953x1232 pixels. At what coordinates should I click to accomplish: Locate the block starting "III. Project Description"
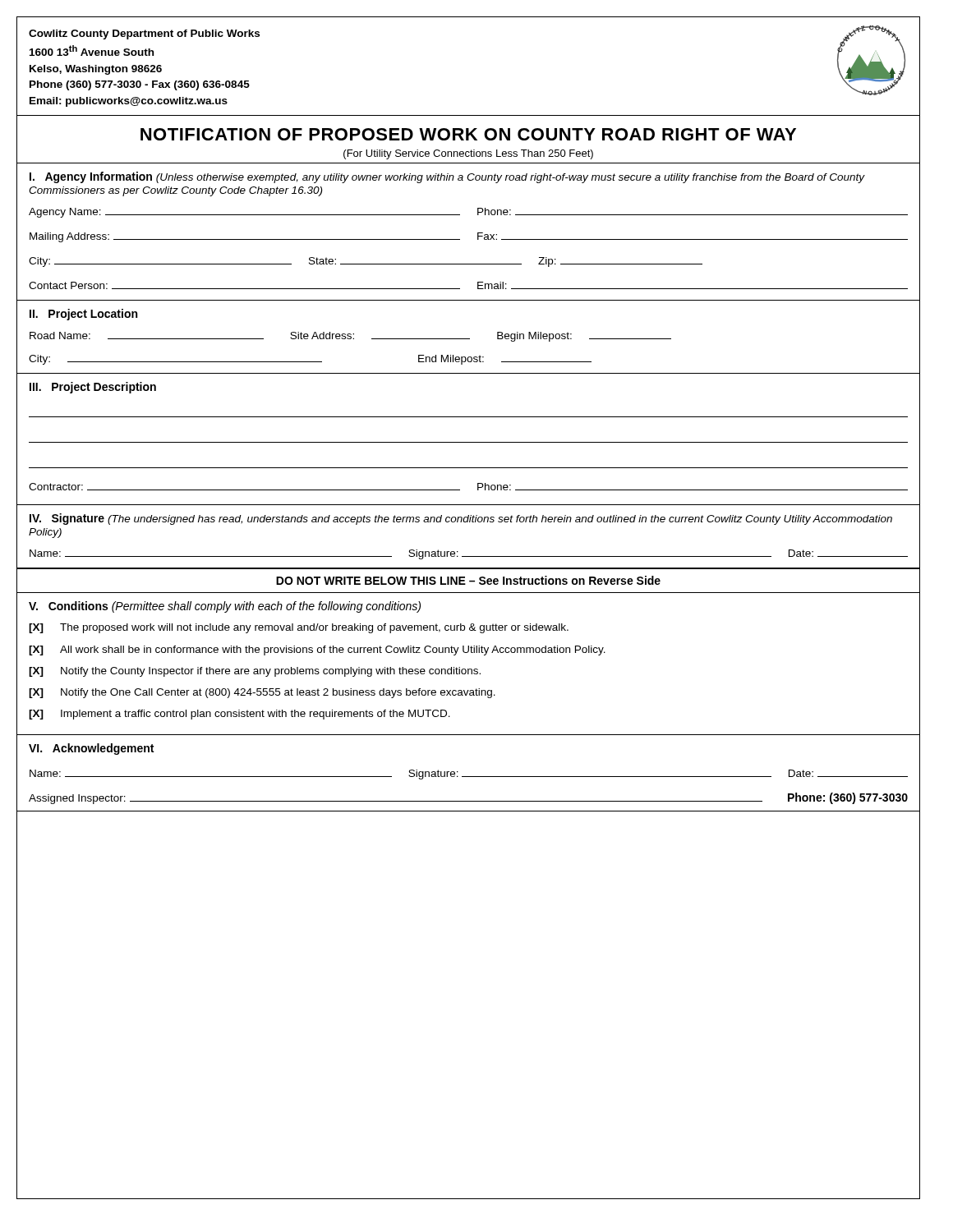[93, 387]
